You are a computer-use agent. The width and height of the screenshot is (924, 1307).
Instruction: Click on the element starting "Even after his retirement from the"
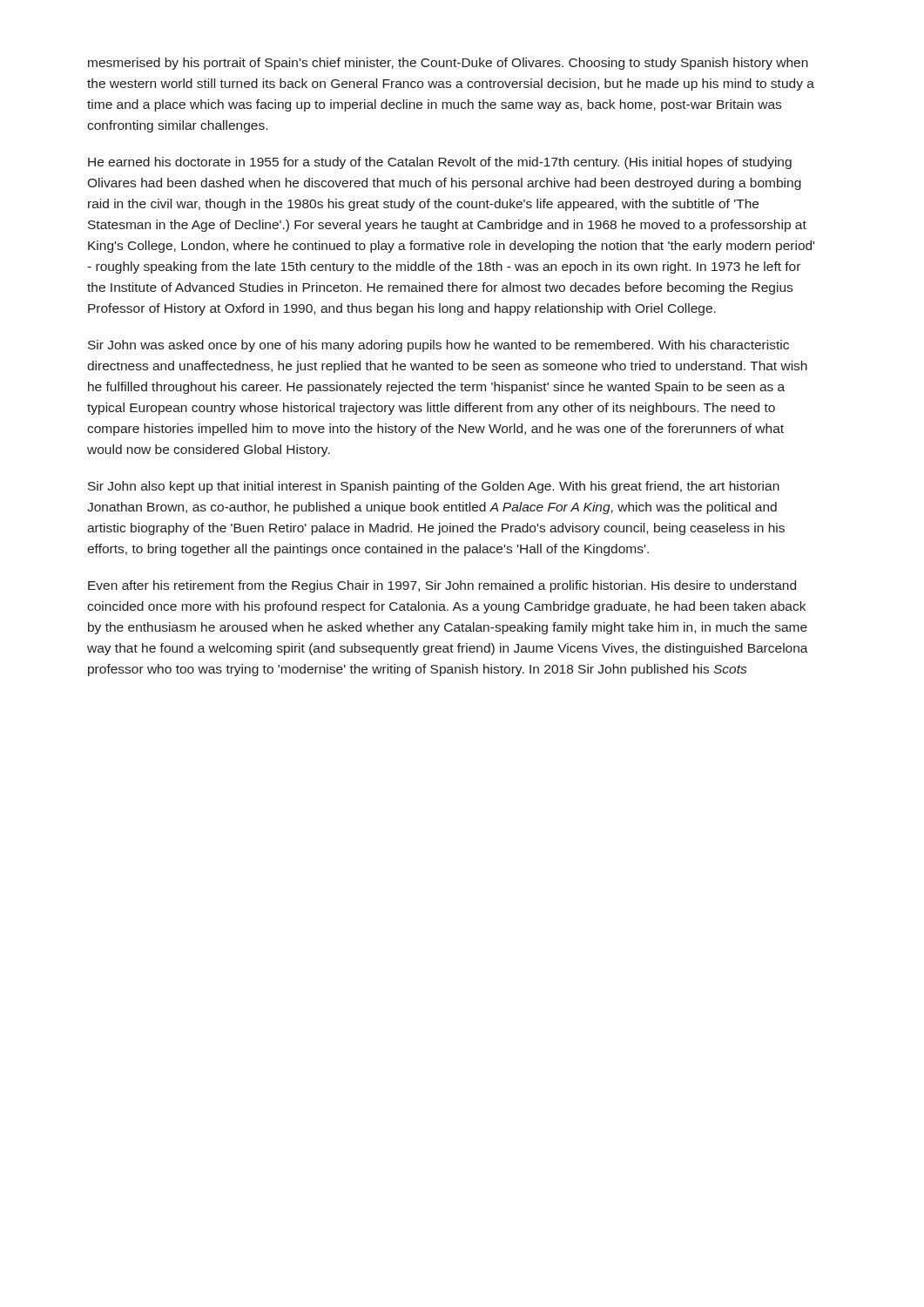pyautogui.click(x=447, y=627)
